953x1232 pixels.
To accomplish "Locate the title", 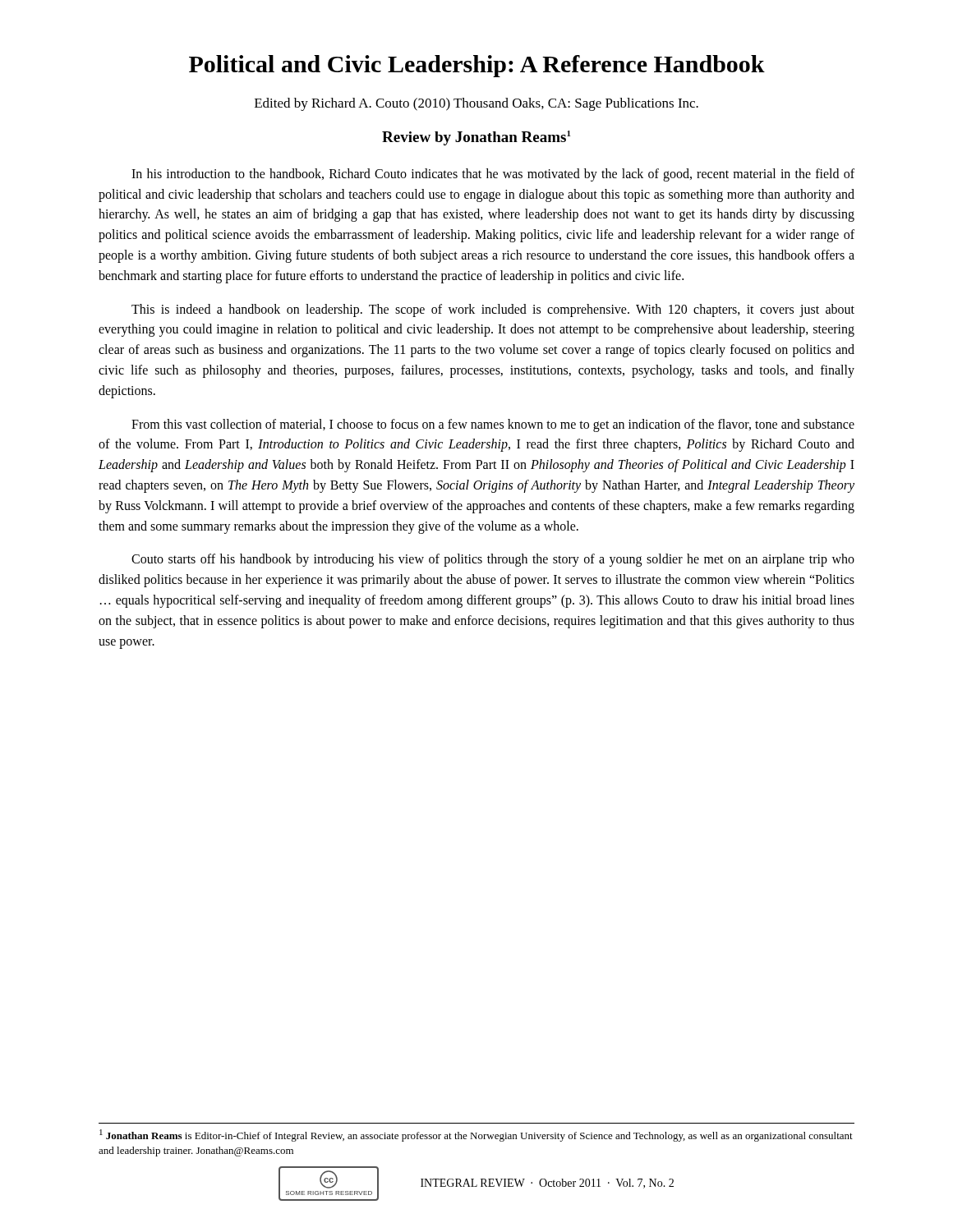I will pos(476,64).
